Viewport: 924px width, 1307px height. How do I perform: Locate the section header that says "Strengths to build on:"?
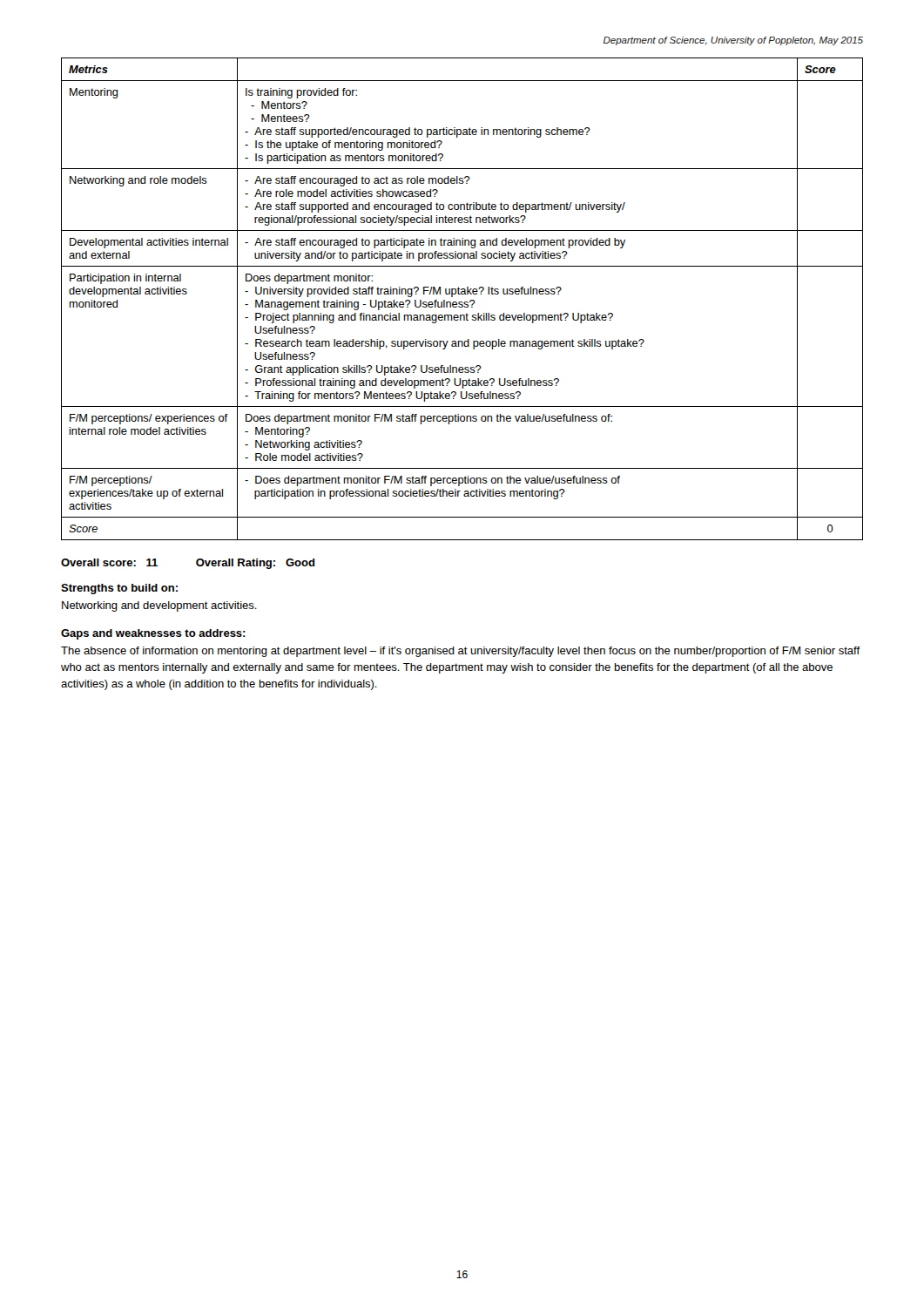pyautogui.click(x=120, y=588)
